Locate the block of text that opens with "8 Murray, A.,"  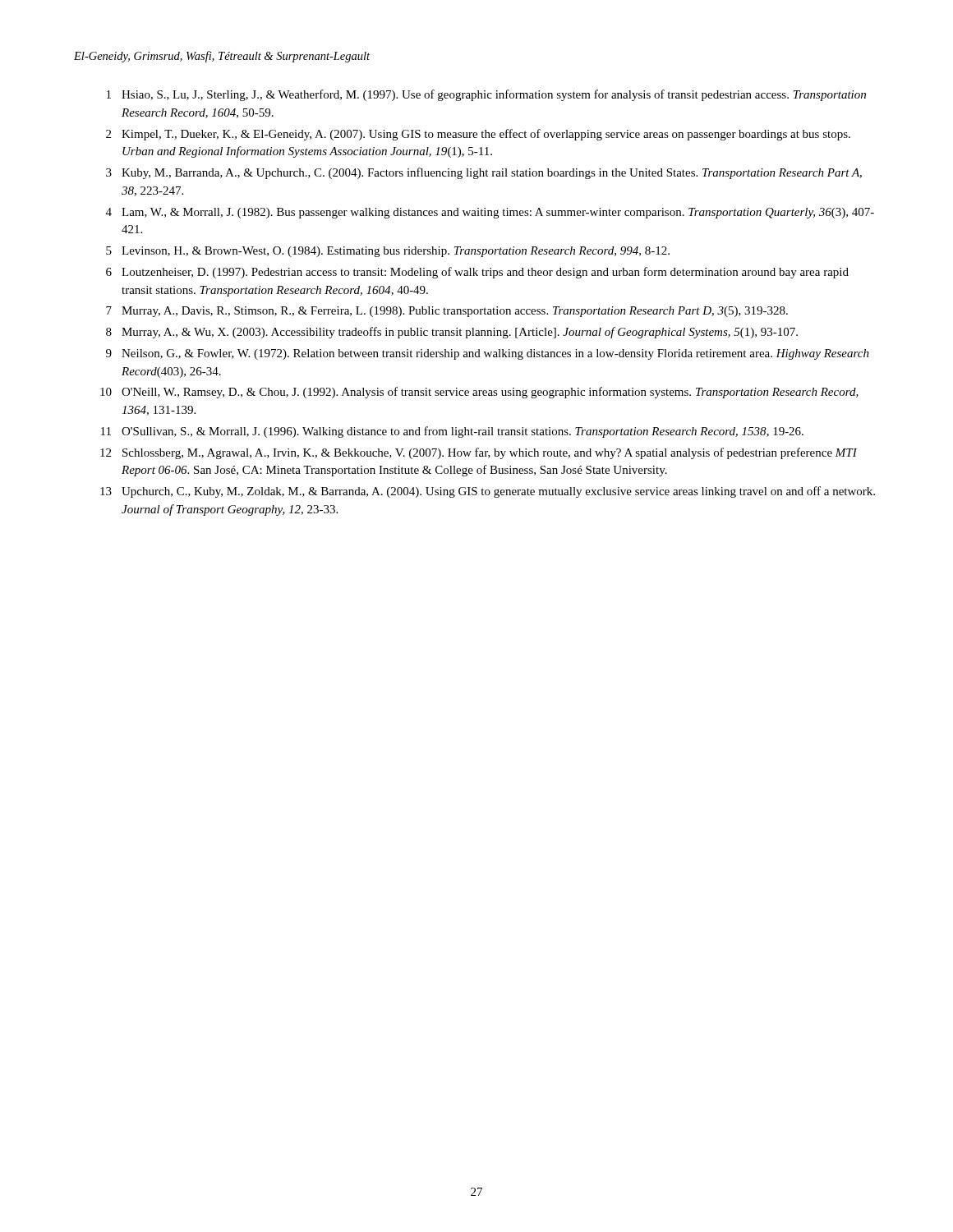476,333
